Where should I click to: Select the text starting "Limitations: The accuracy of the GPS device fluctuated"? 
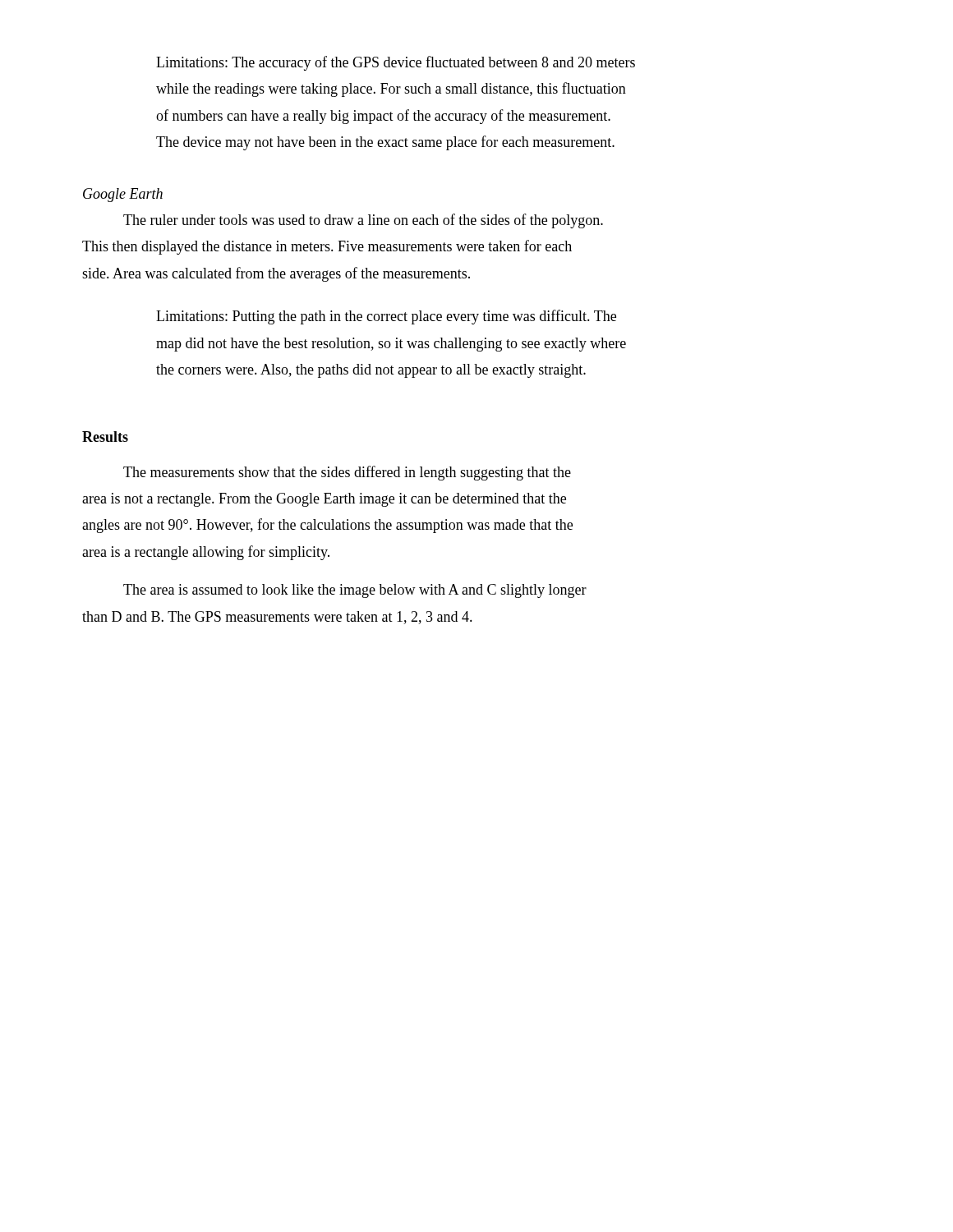tap(501, 103)
